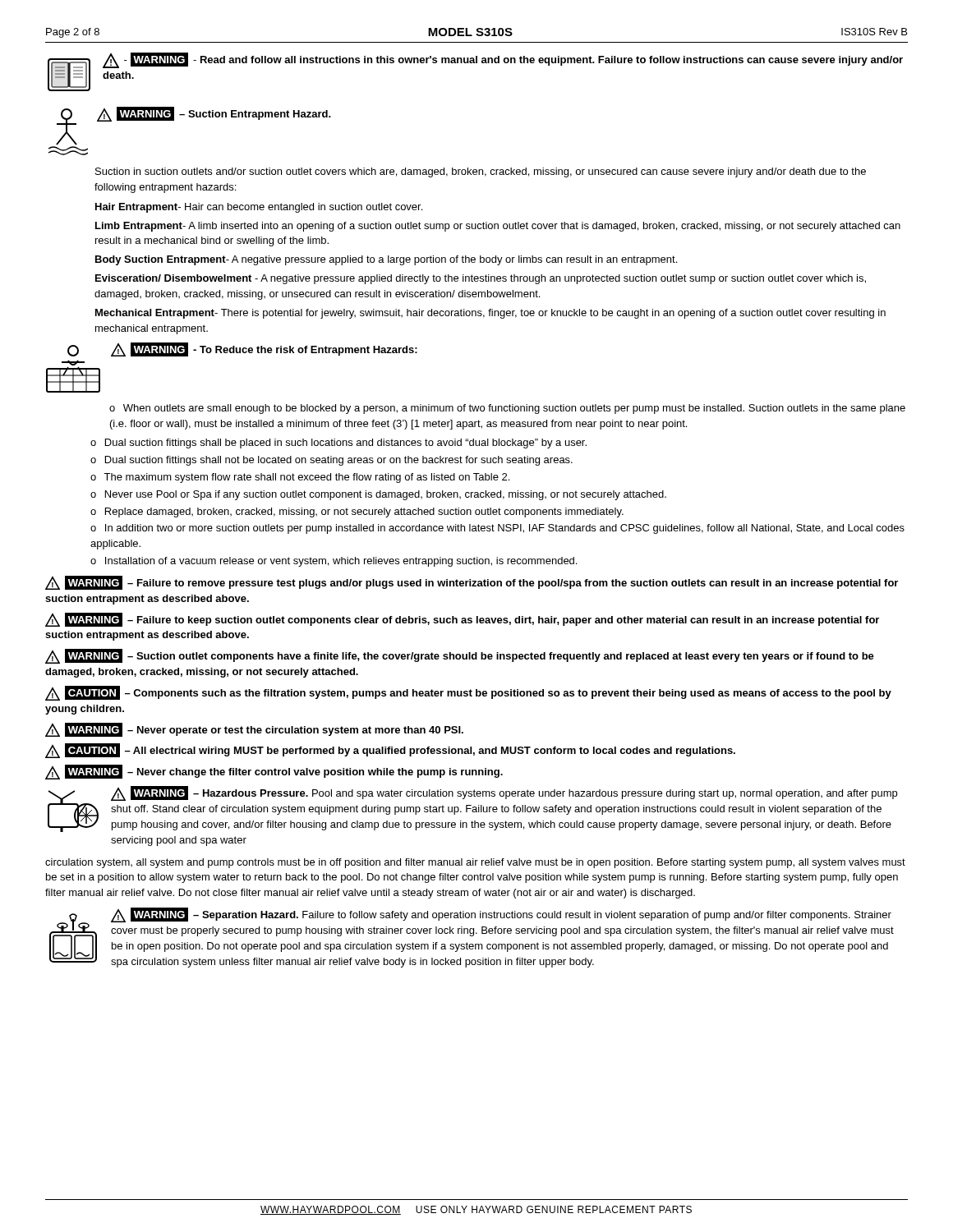Viewport: 953px width, 1232px height.
Task: Find the block on this page that starts "Hair Entrapment- Hair"
Action: [x=259, y=206]
